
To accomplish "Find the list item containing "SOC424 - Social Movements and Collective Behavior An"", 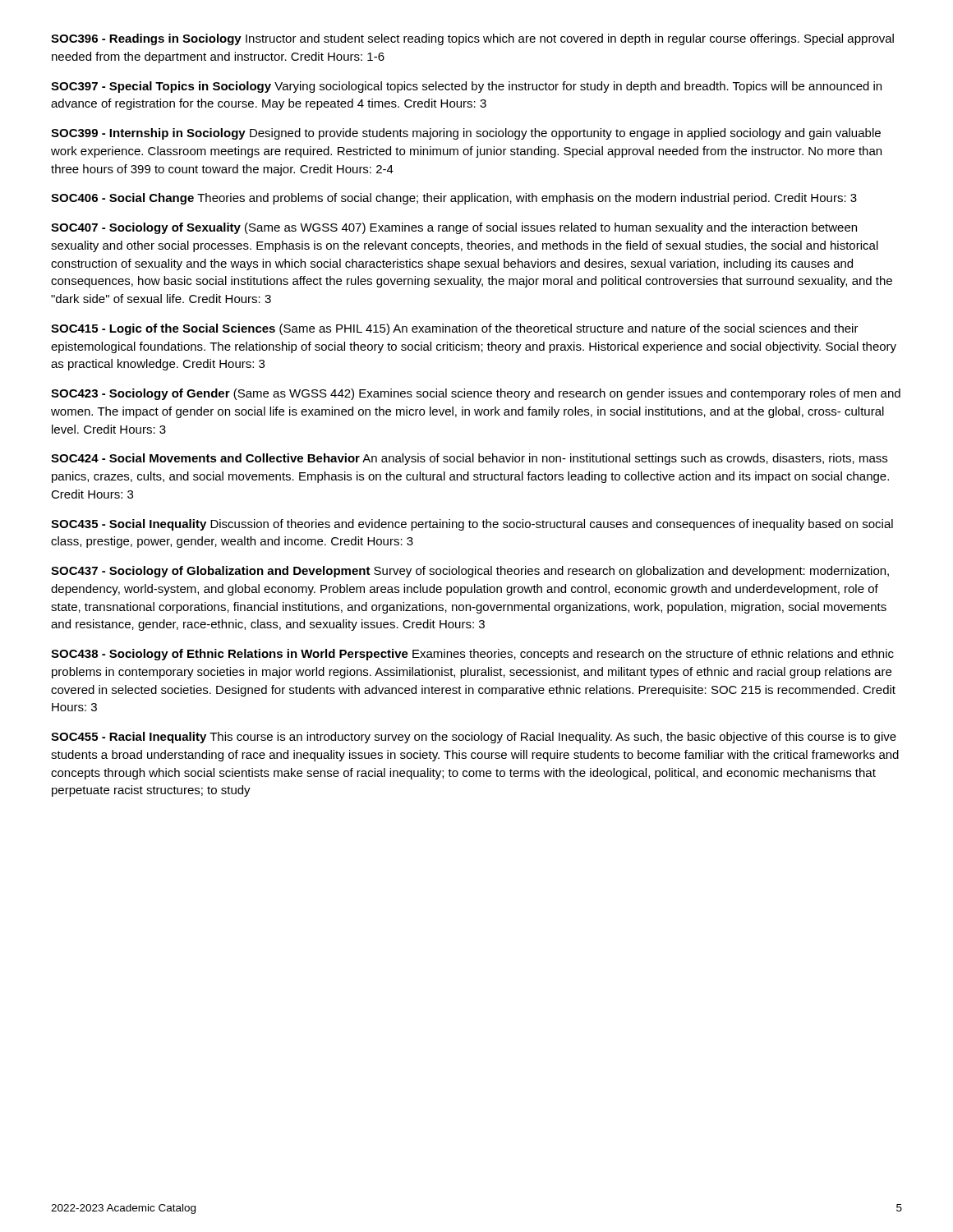I will (x=470, y=476).
